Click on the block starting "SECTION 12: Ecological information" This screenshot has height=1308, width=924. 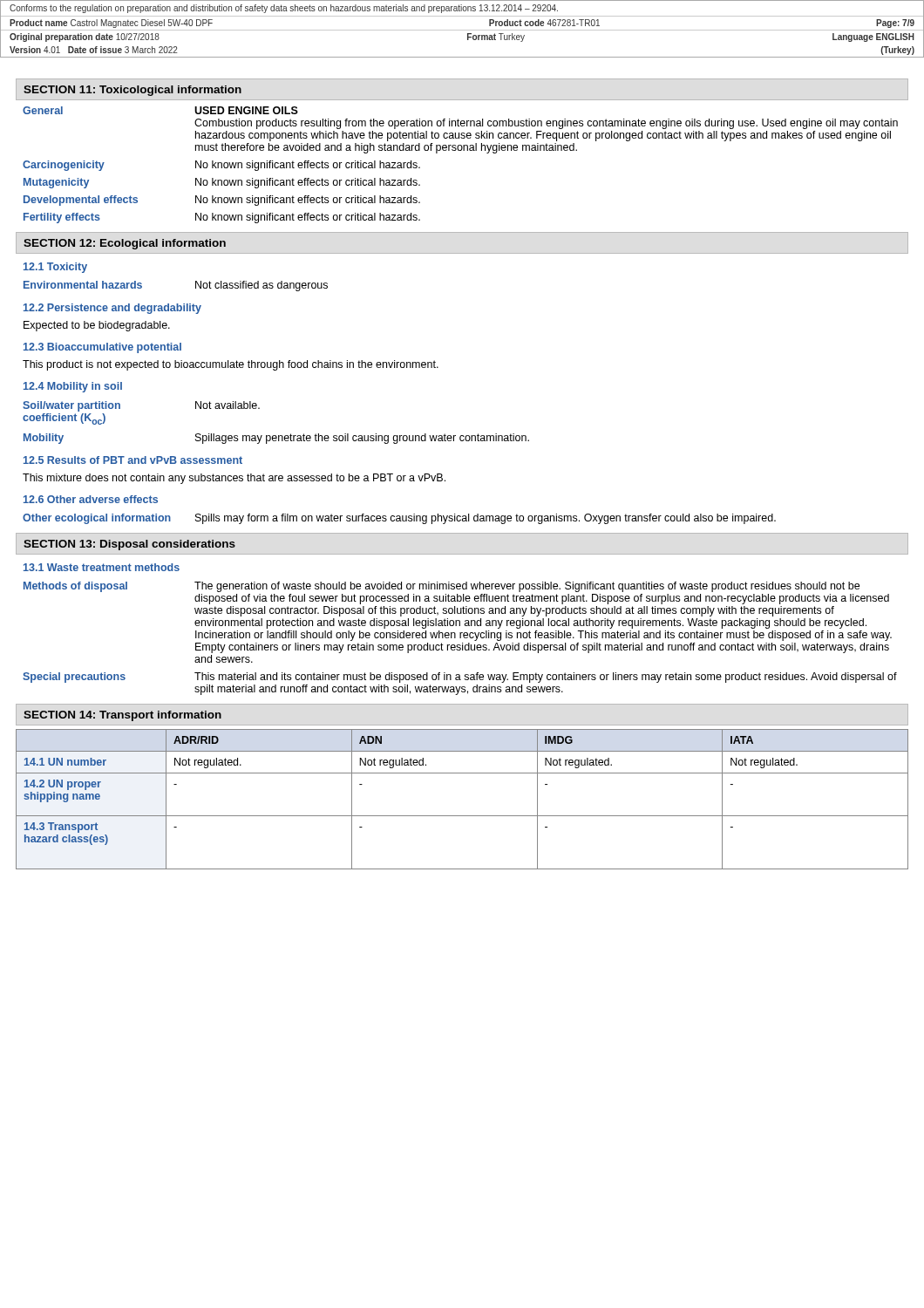point(125,243)
